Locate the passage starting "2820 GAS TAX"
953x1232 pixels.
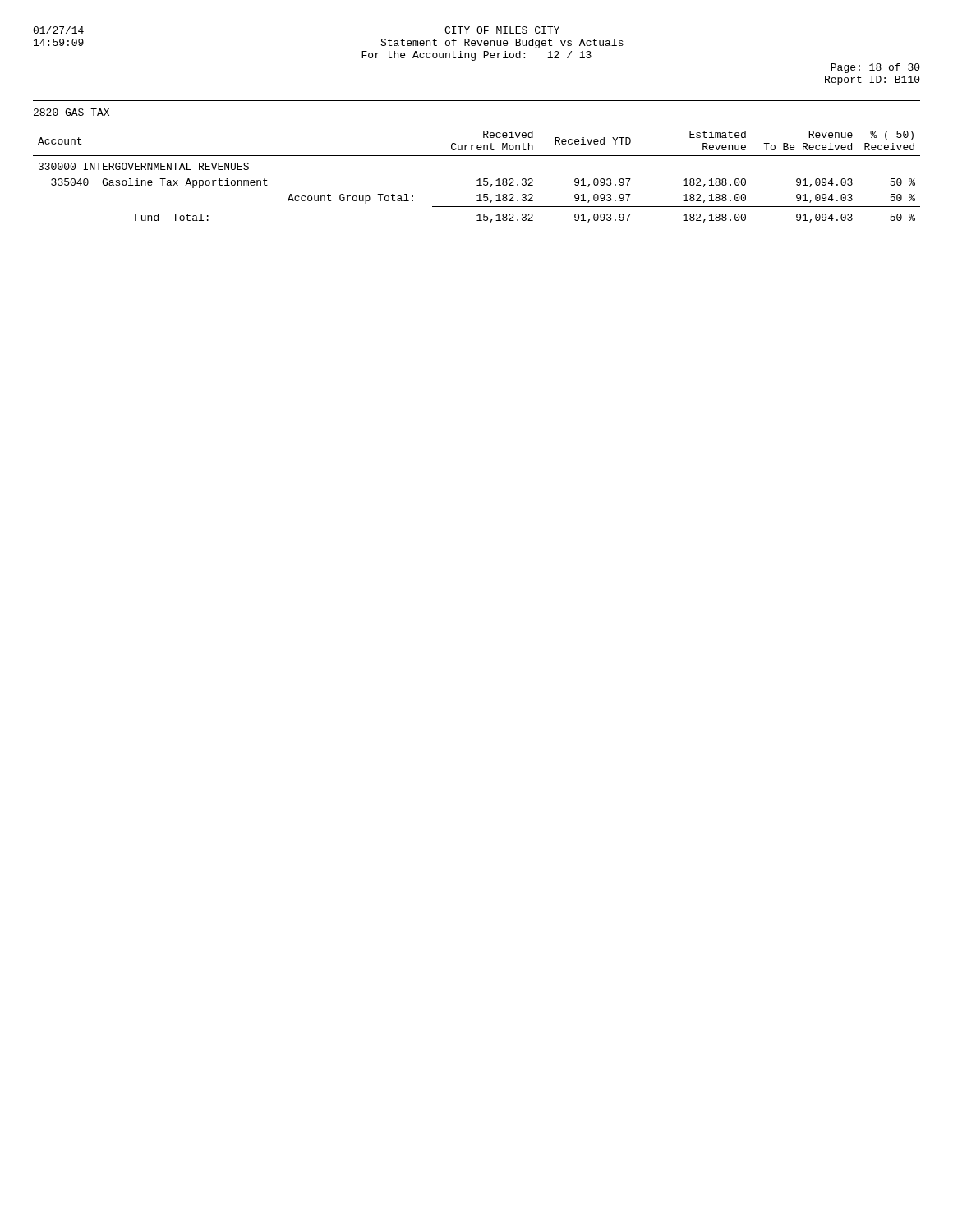(x=71, y=113)
